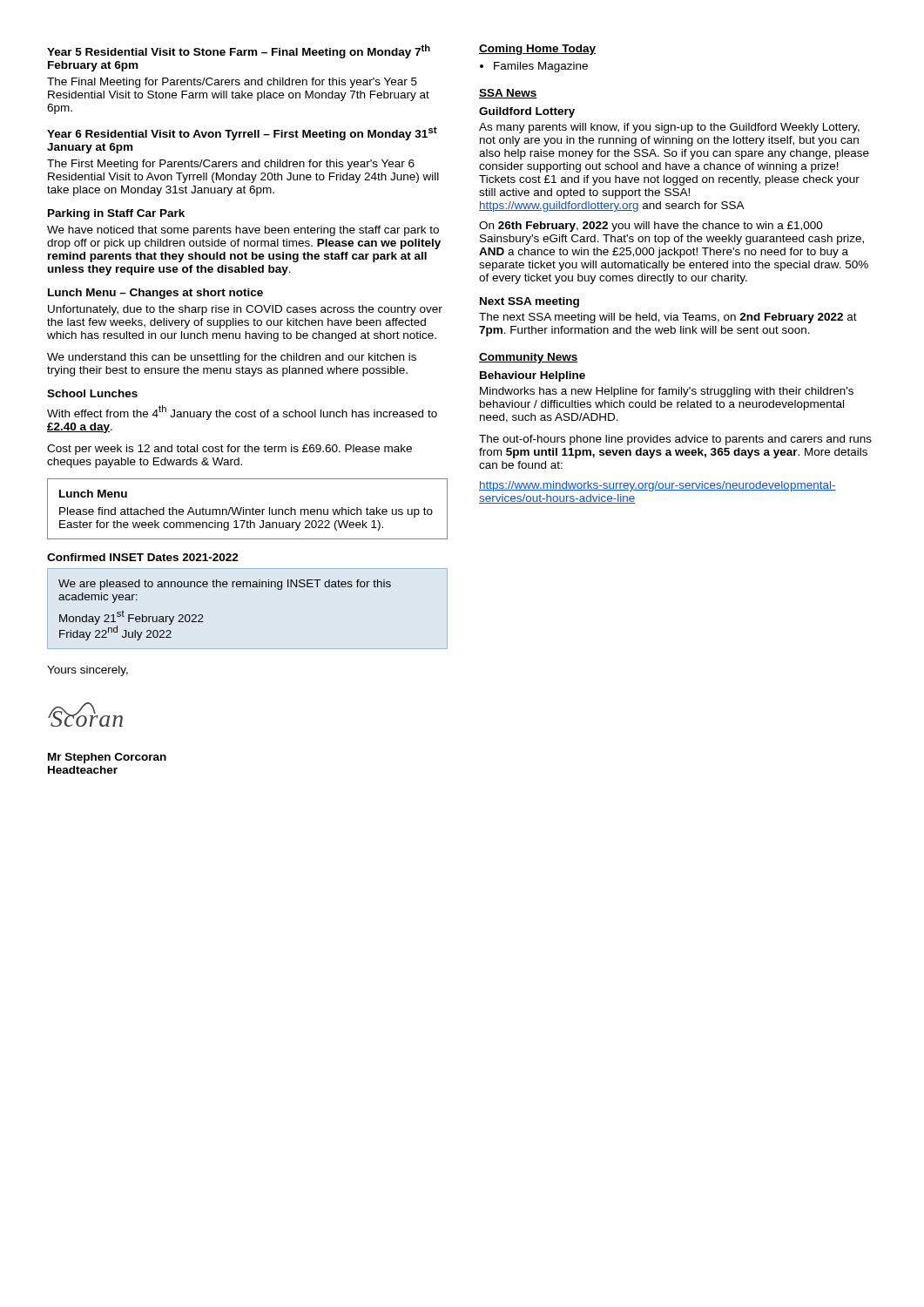
Task: Find the block on this page that starts "The First Meeting for Parents/Carers and"
Action: pyautogui.click(x=243, y=176)
